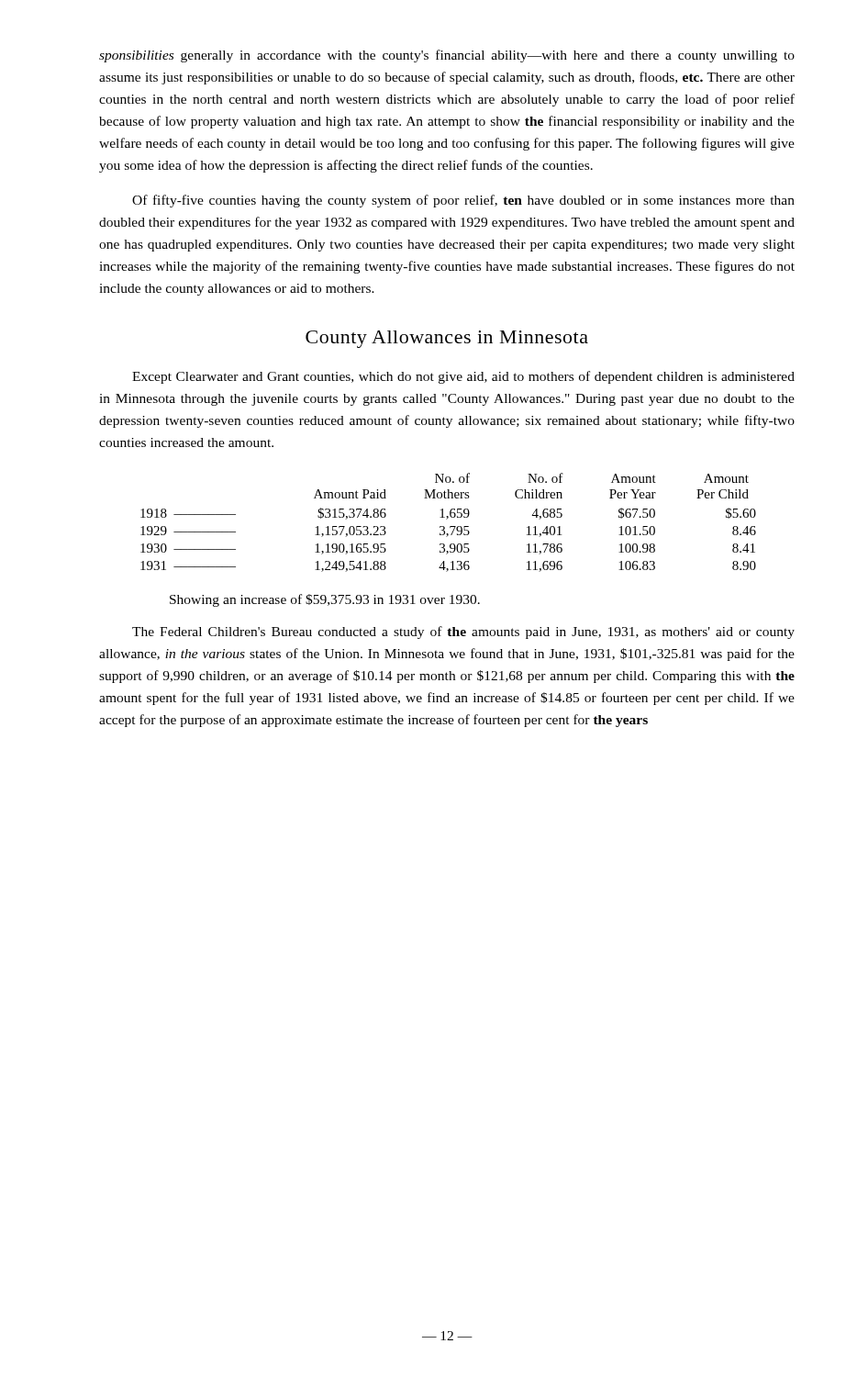868x1377 pixels.
Task: Locate the text block that says "Of fifty-five counties having the county system of"
Action: (447, 244)
